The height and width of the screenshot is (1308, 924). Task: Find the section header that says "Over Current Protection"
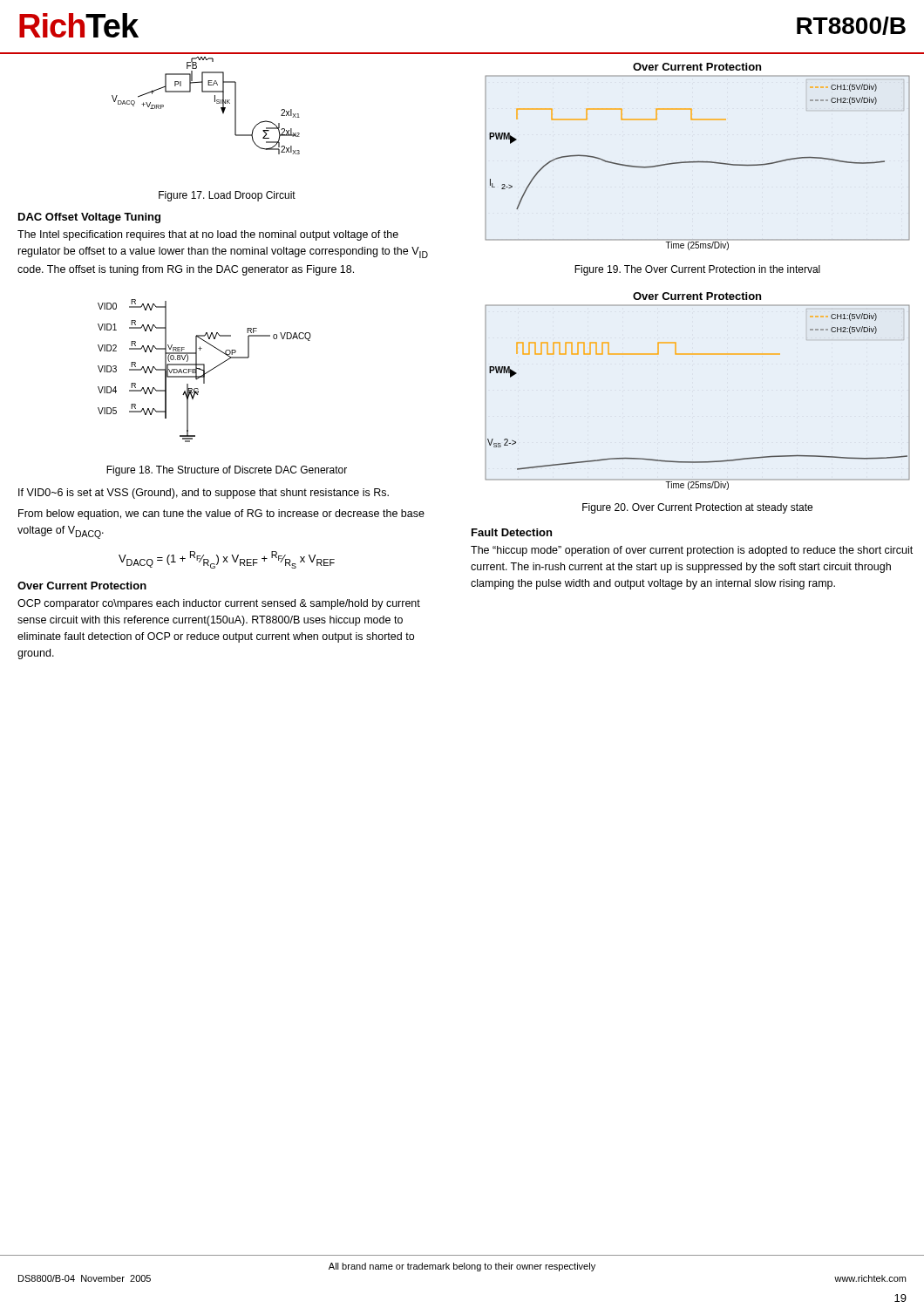[82, 586]
